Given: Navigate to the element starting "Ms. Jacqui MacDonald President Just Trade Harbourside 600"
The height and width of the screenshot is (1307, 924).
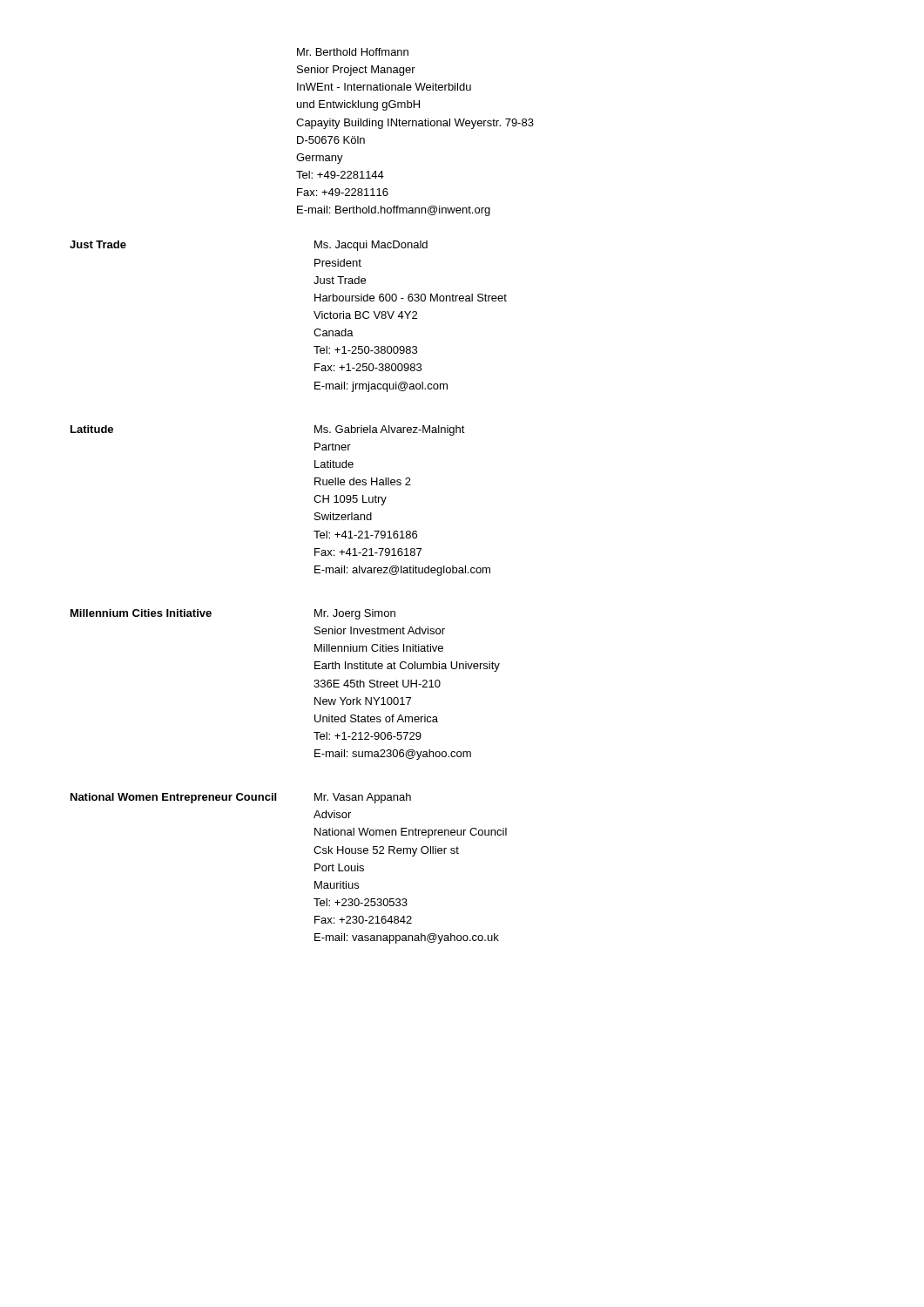Looking at the screenshot, I should click(371, 246).
